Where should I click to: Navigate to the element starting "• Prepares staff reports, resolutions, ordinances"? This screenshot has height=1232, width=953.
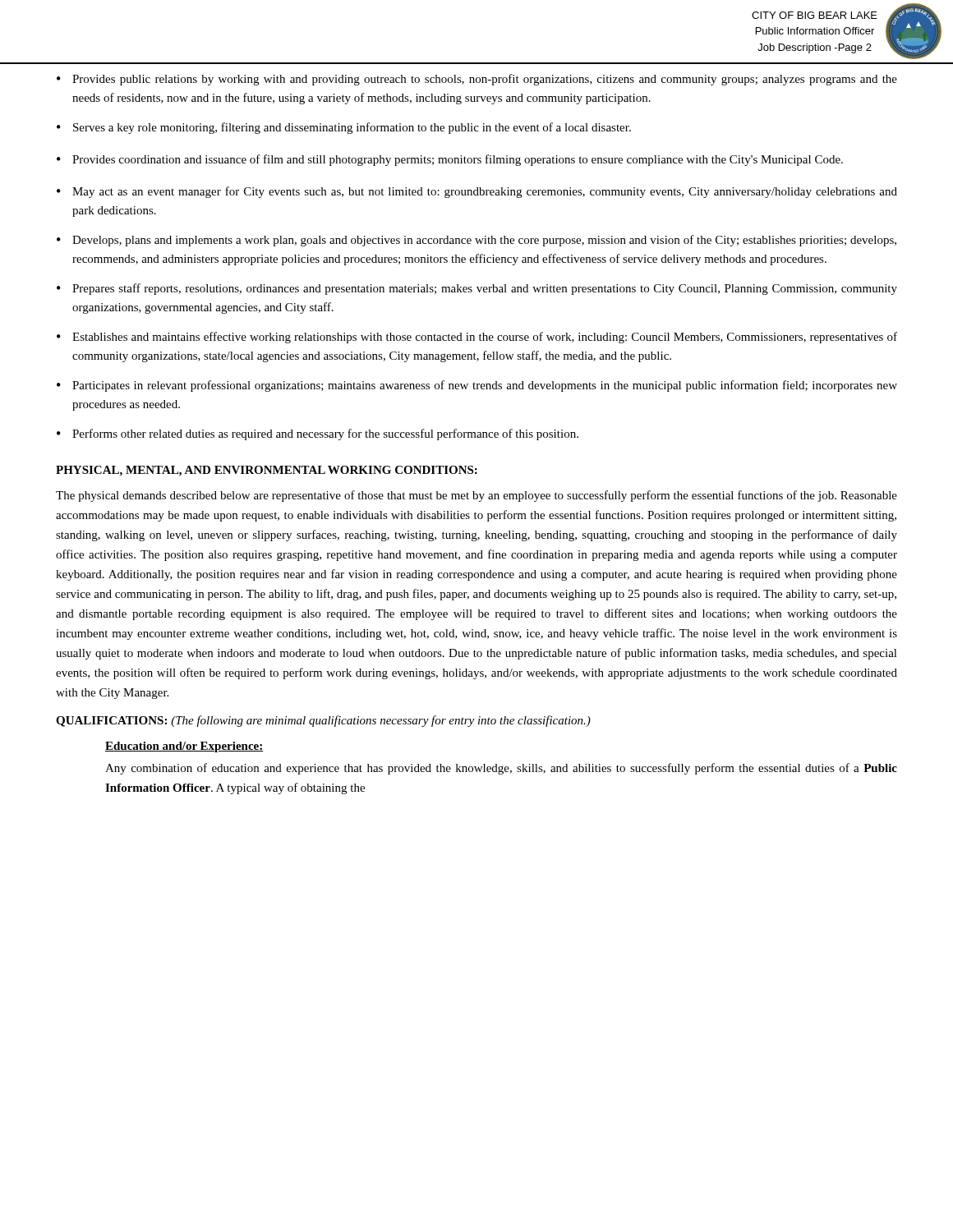(x=476, y=298)
